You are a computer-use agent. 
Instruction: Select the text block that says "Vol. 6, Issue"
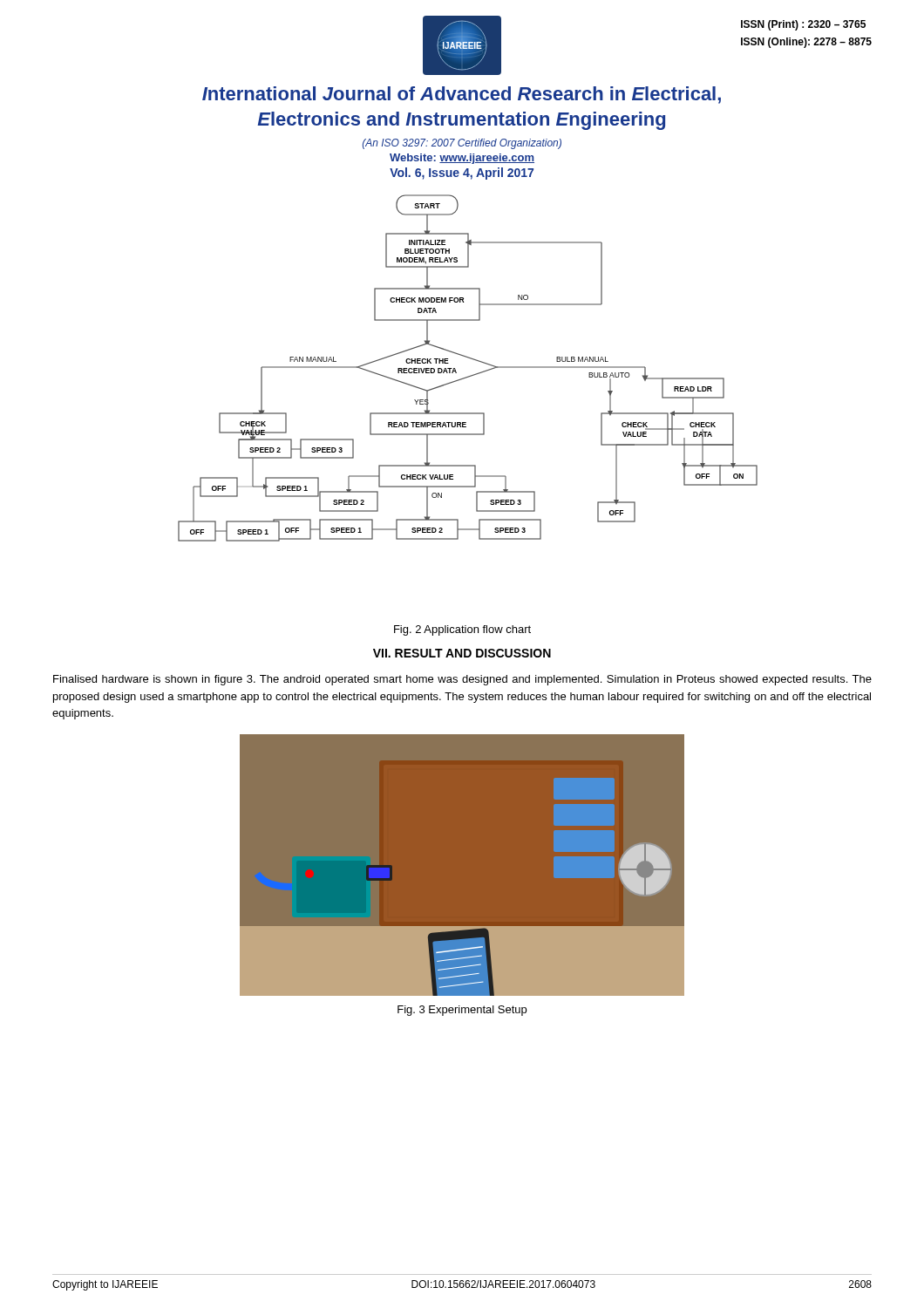[x=462, y=173]
